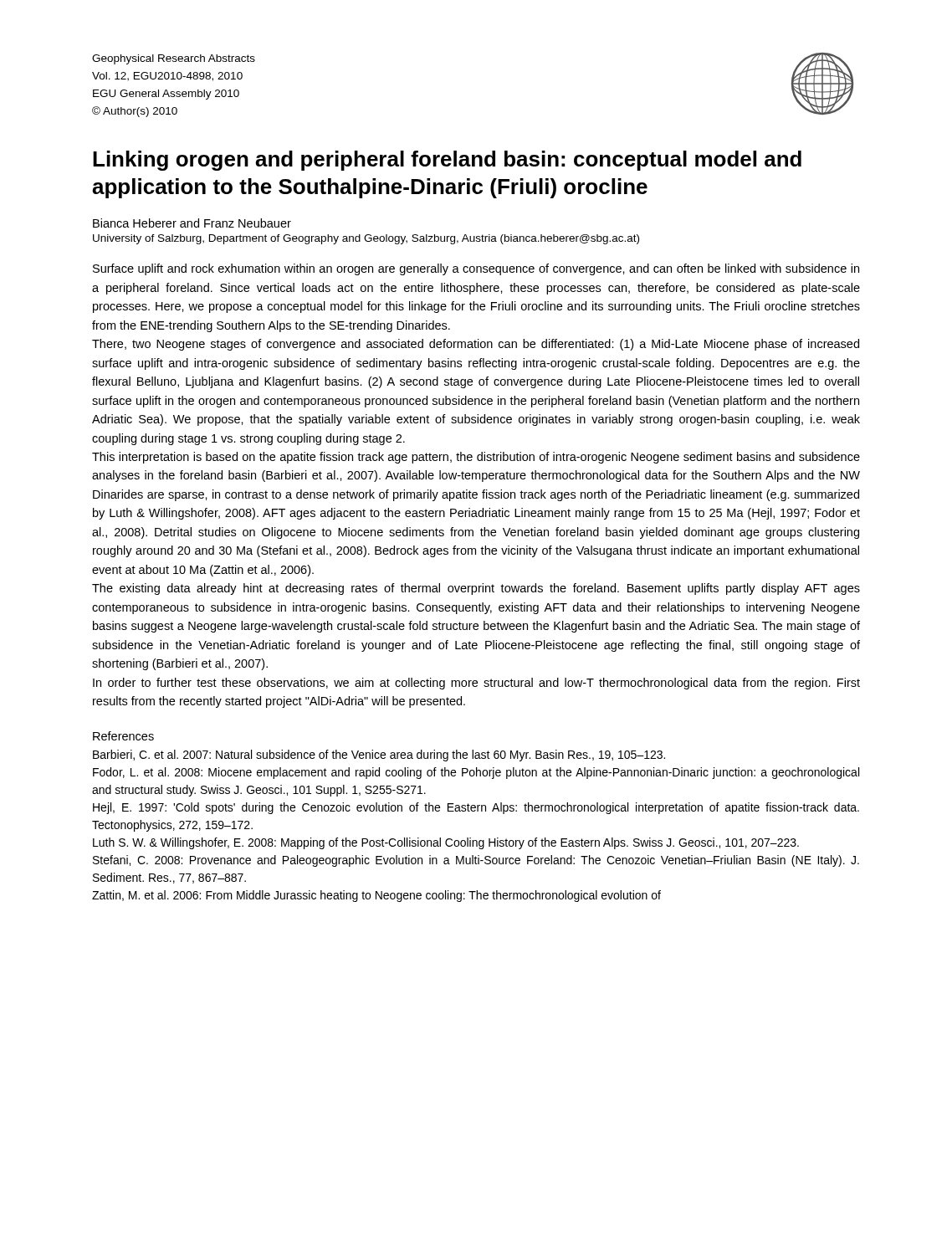The width and height of the screenshot is (952, 1255).
Task: Select the logo
Action: coord(822,85)
